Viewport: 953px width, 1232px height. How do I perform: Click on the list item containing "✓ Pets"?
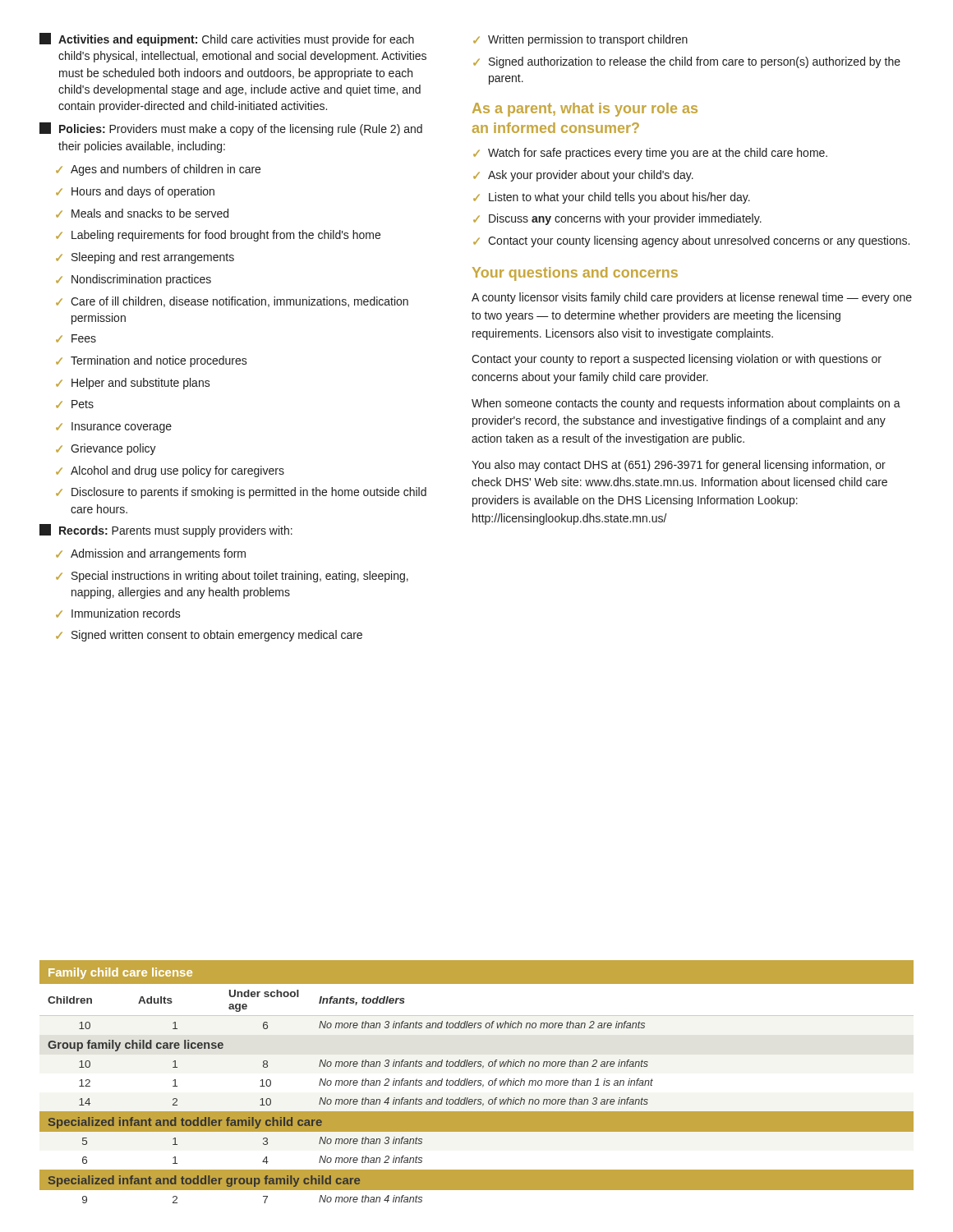point(75,404)
